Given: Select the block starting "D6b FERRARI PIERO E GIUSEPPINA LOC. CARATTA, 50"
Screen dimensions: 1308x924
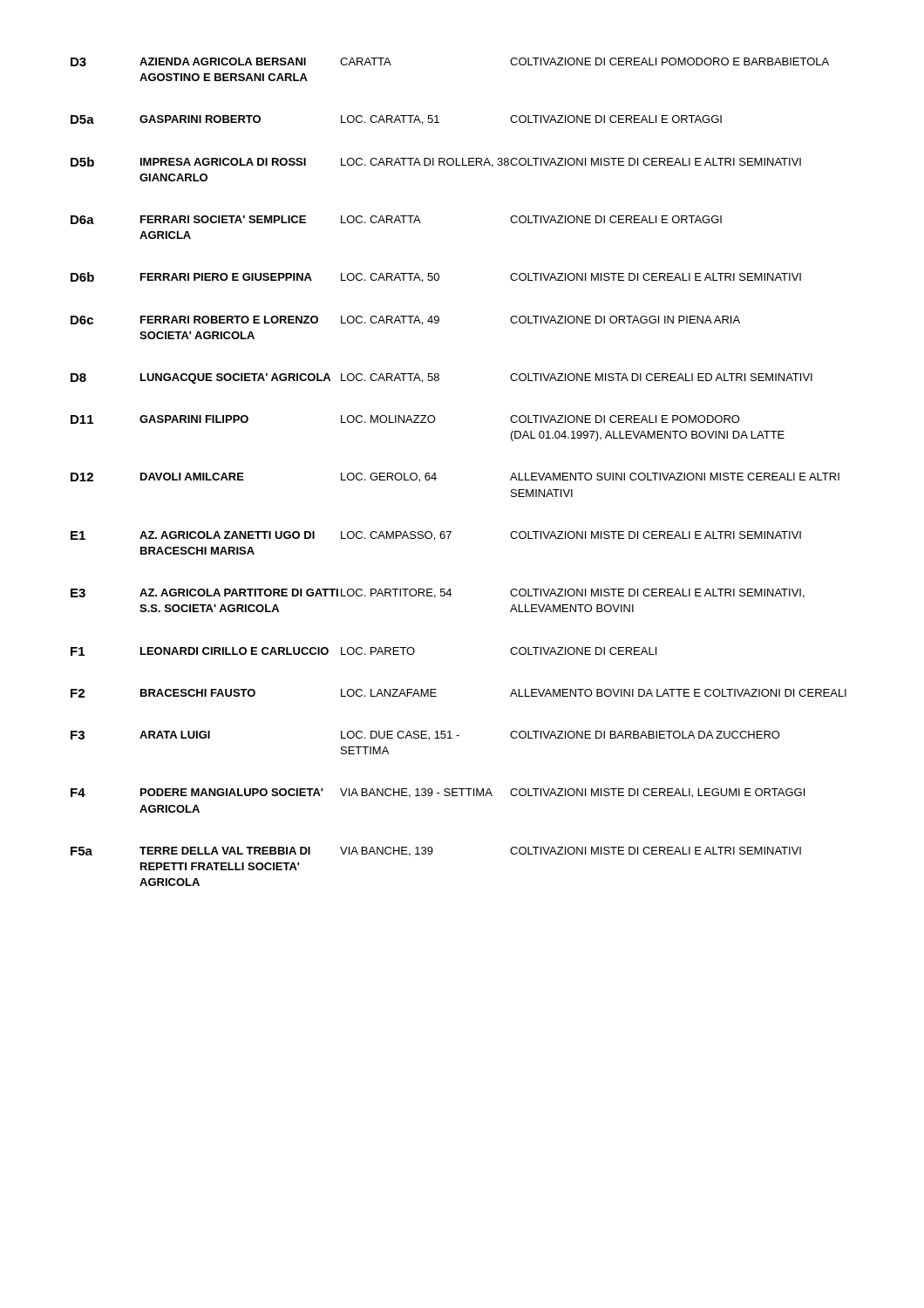Looking at the screenshot, I should (436, 277).
